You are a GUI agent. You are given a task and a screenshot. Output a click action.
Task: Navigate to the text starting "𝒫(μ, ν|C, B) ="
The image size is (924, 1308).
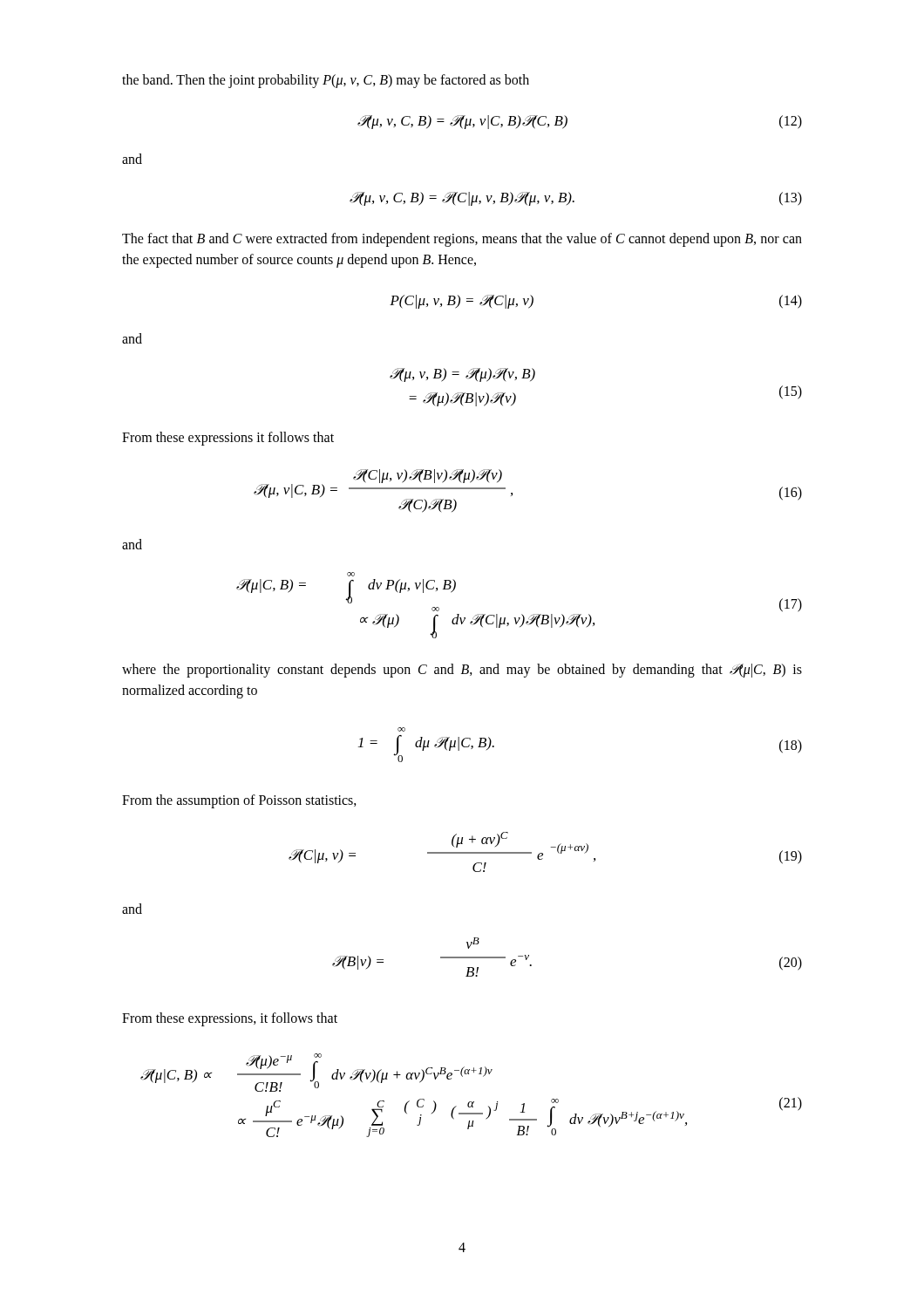point(462,493)
